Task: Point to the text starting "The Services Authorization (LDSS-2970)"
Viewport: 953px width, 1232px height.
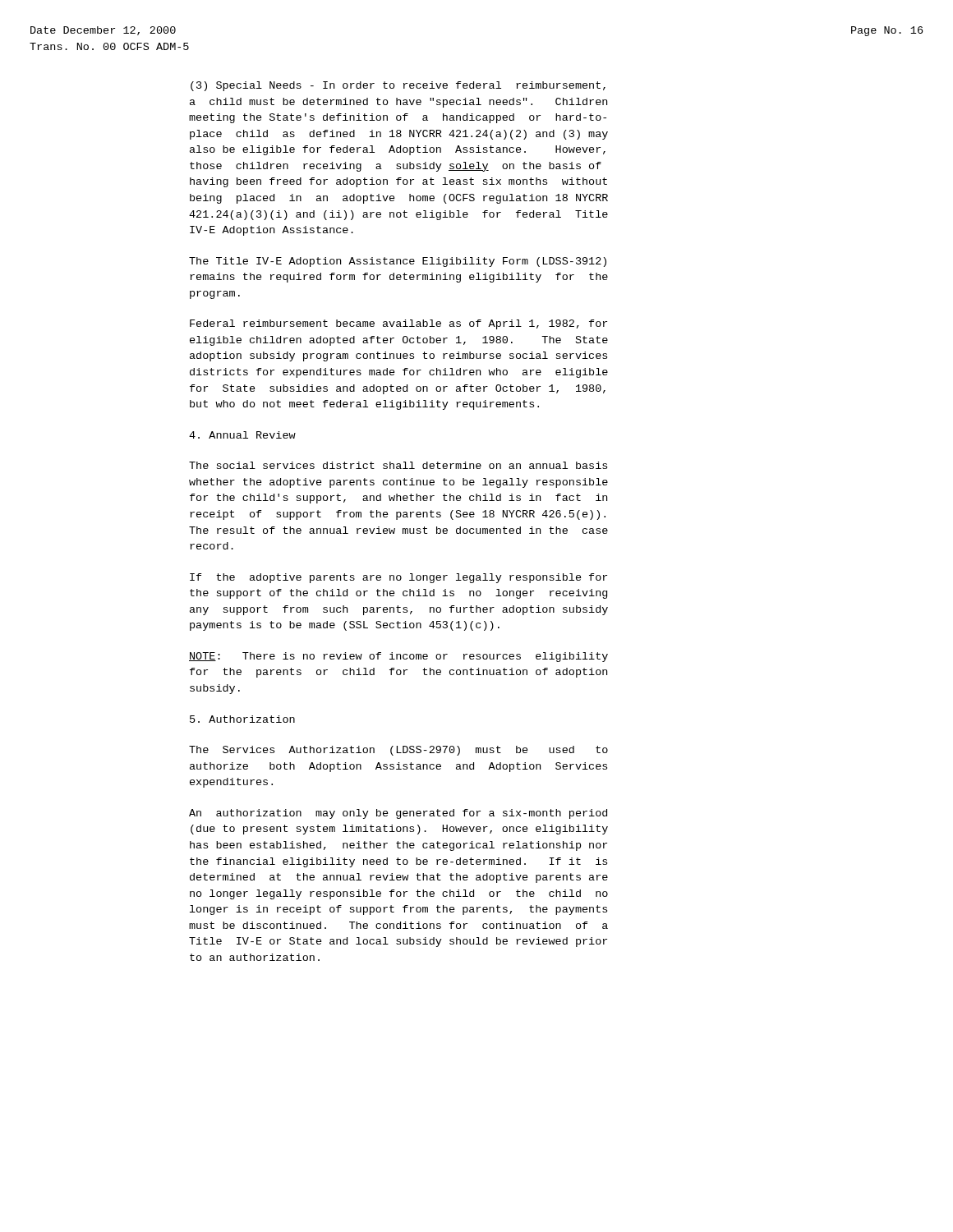Action: point(399,766)
